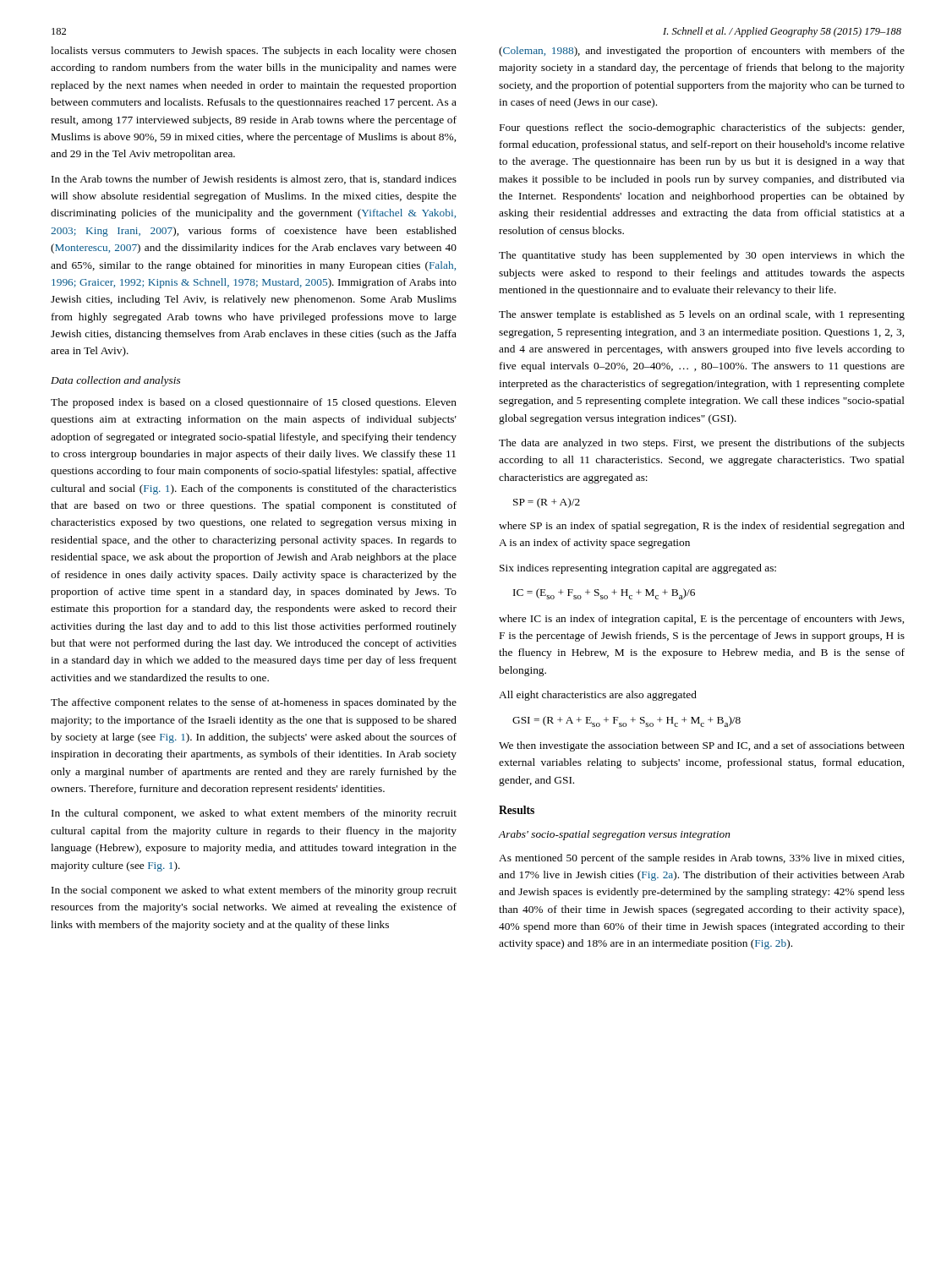Locate the formula that opens with "IC = (Eso + Fso"

[x=604, y=593]
